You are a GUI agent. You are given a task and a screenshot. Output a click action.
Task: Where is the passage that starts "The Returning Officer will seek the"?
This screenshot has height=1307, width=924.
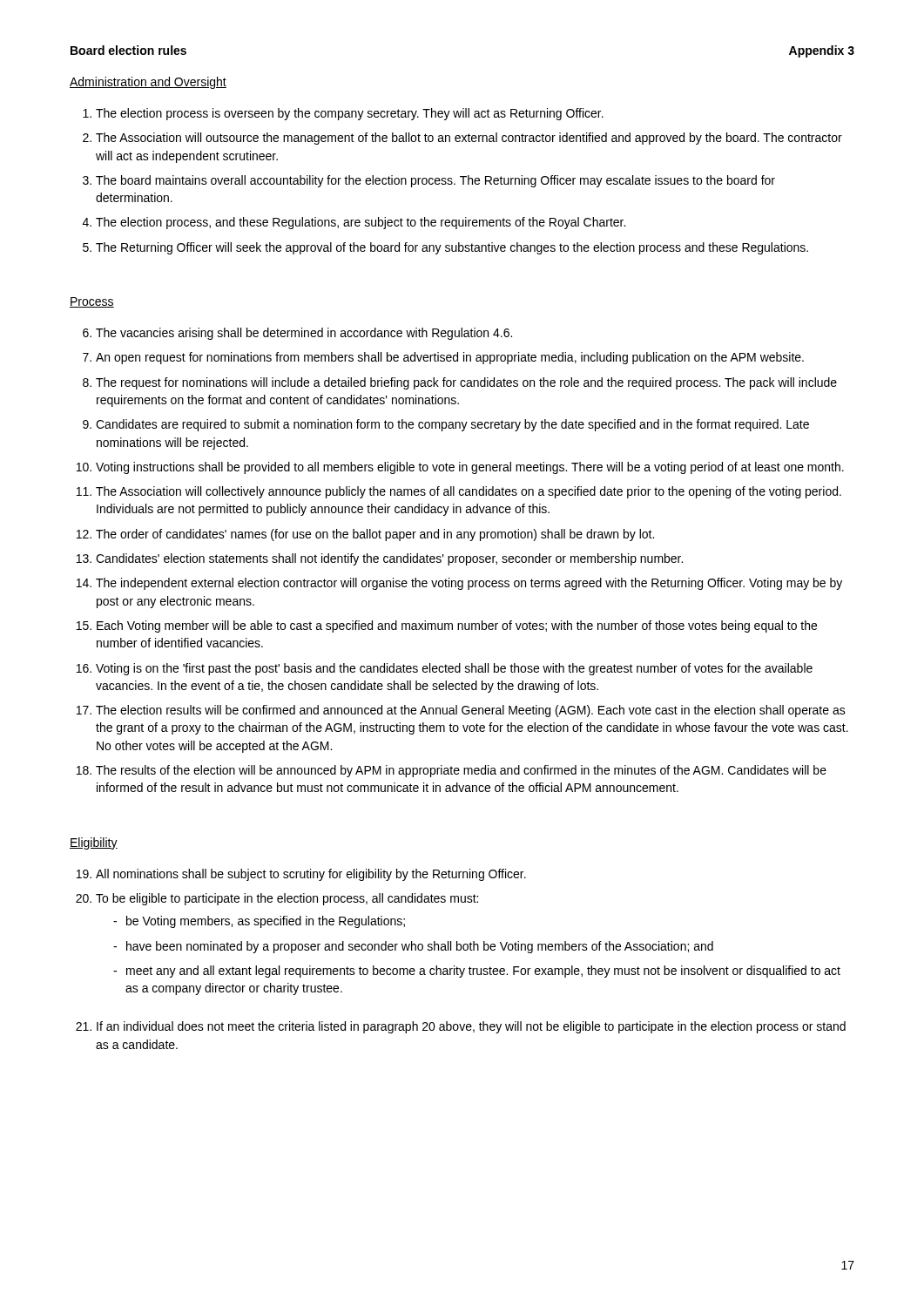click(x=453, y=247)
